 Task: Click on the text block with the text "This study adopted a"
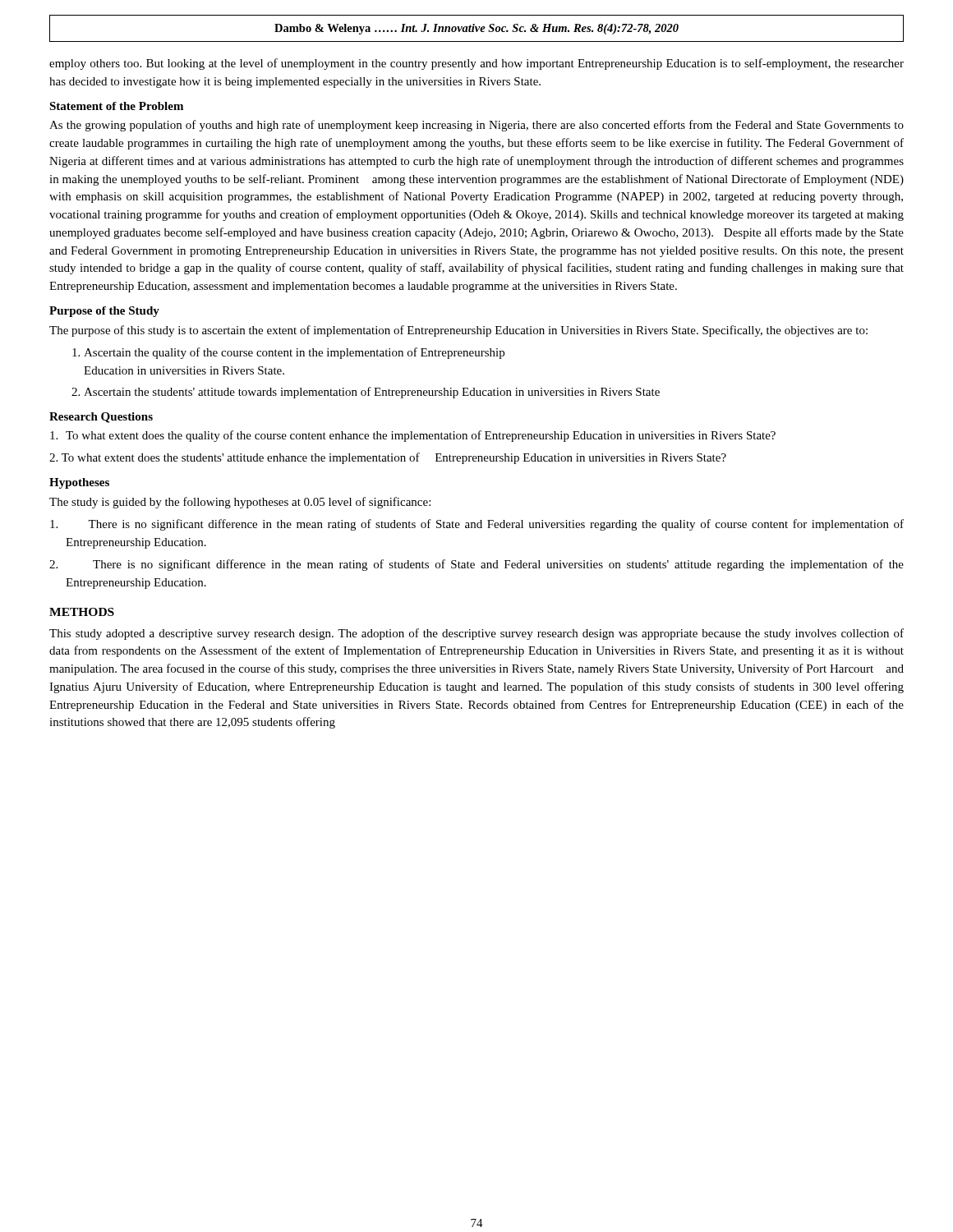(x=476, y=678)
